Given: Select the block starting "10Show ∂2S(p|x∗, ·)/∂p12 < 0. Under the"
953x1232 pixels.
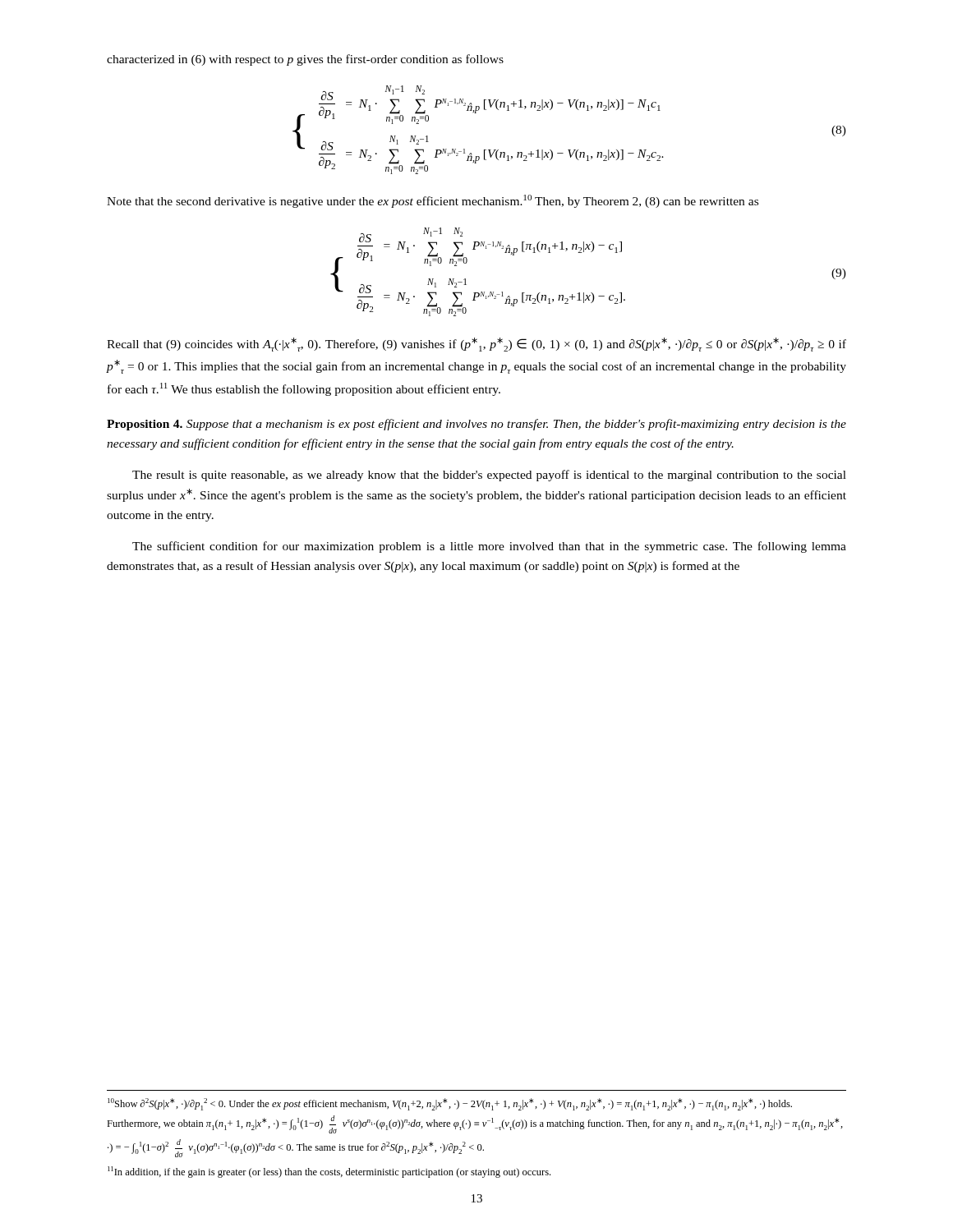Looking at the screenshot, I should (x=475, y=1128).
